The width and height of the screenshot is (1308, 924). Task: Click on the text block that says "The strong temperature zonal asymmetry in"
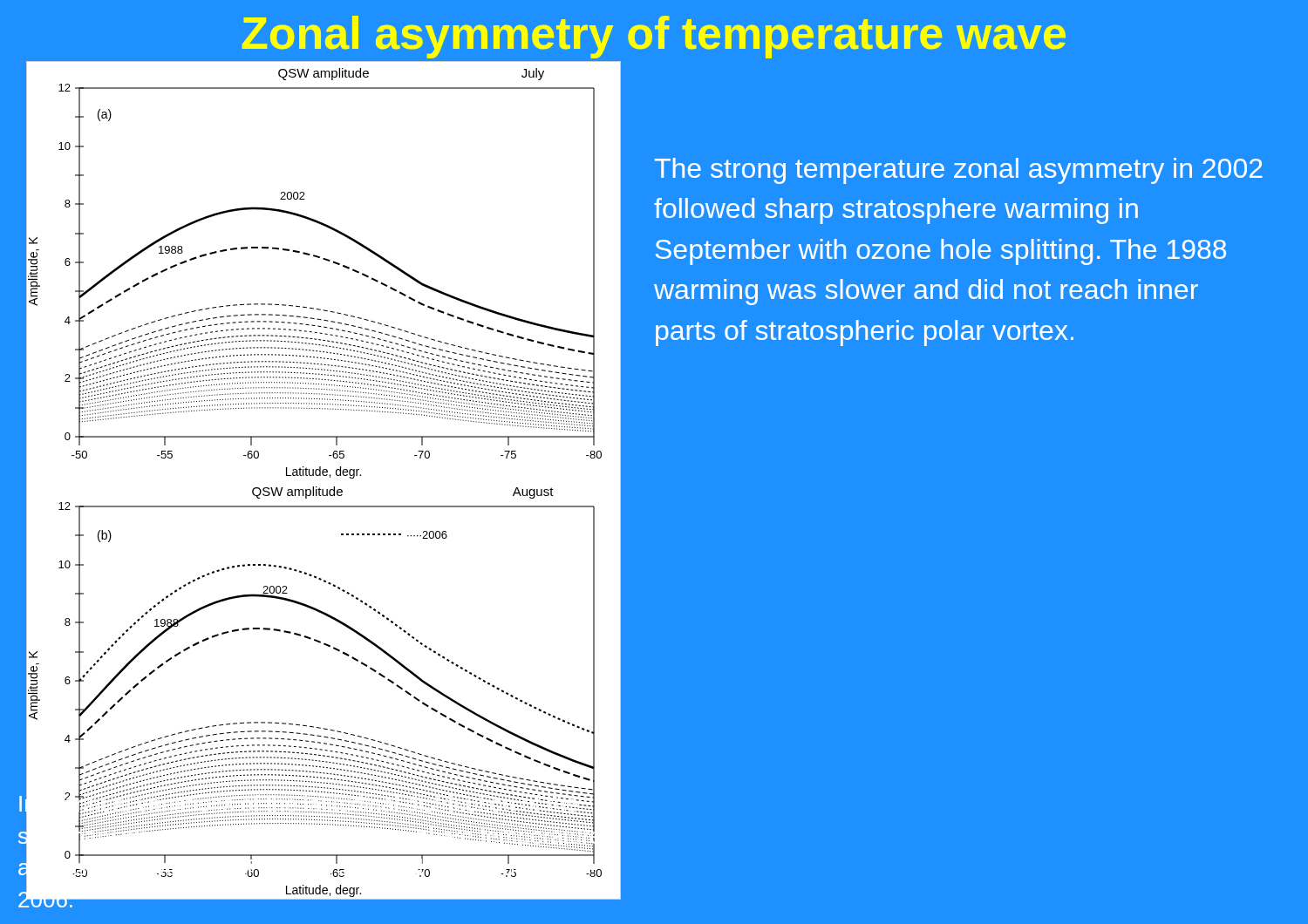coord(959,249)
